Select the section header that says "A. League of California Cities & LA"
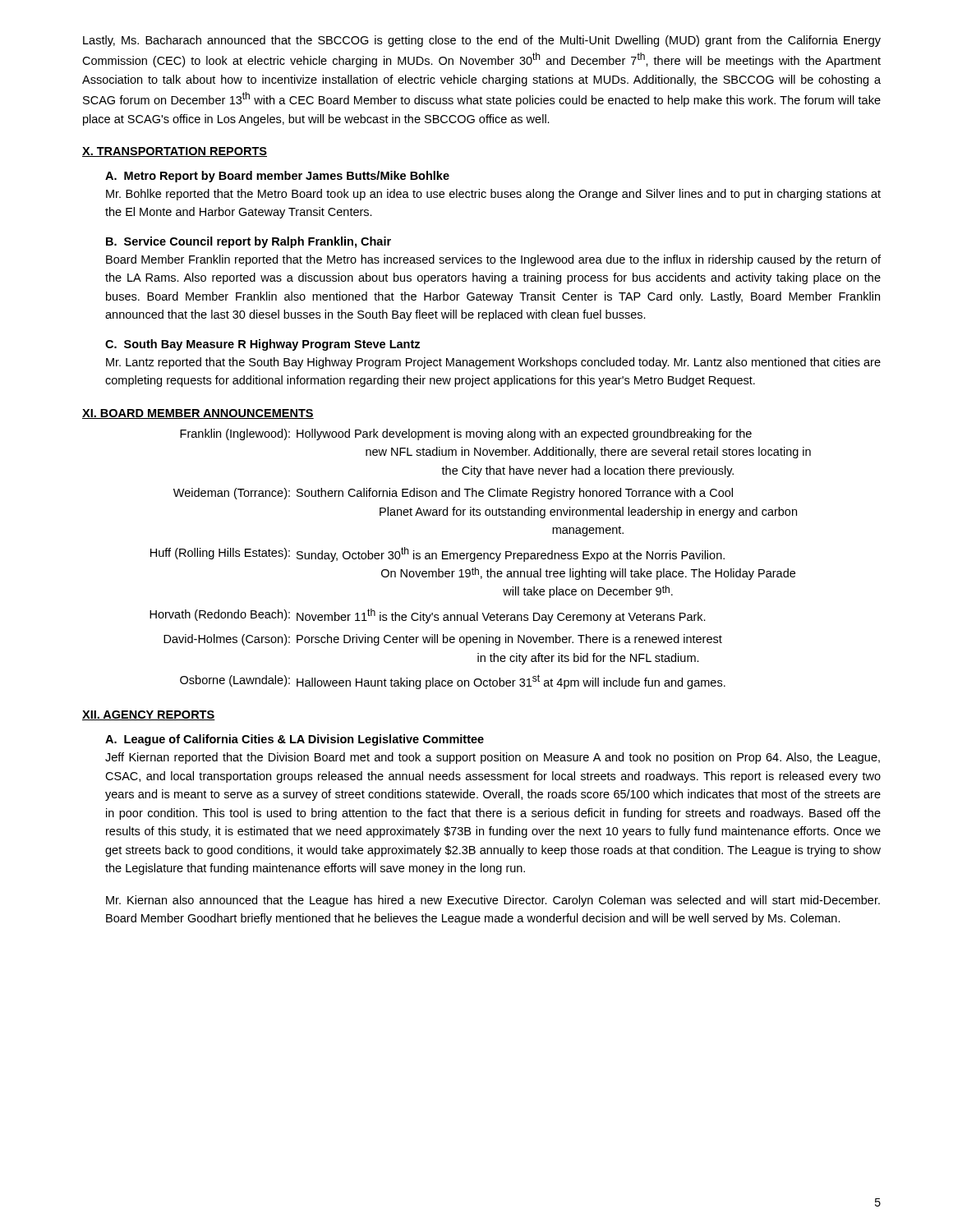Image resolution: width=953 pixels, height=1232 pixels. 295,740
